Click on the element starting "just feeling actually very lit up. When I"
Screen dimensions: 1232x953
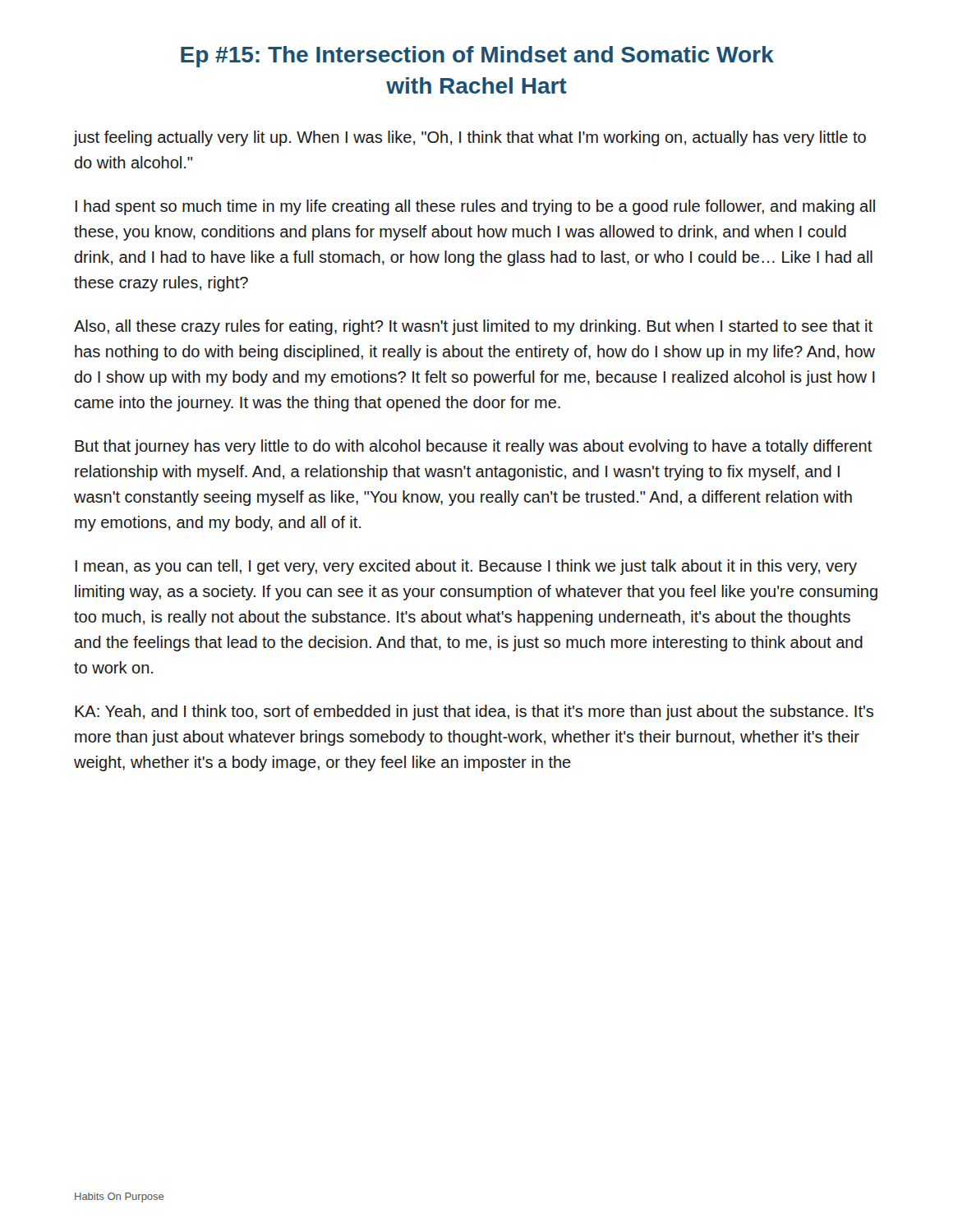tap(470, 150)
